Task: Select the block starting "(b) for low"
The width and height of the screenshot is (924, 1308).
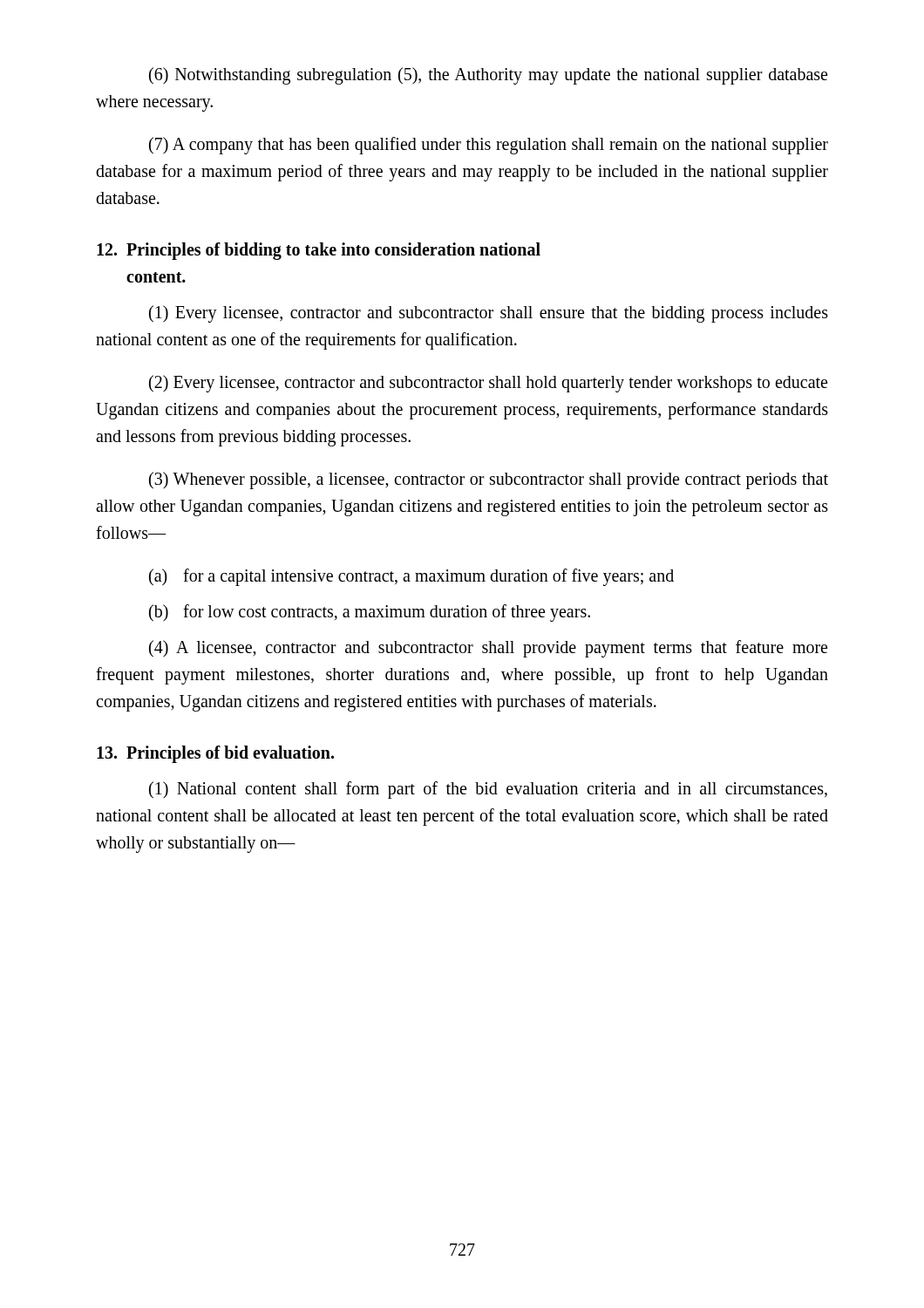Action: point(488,612)
